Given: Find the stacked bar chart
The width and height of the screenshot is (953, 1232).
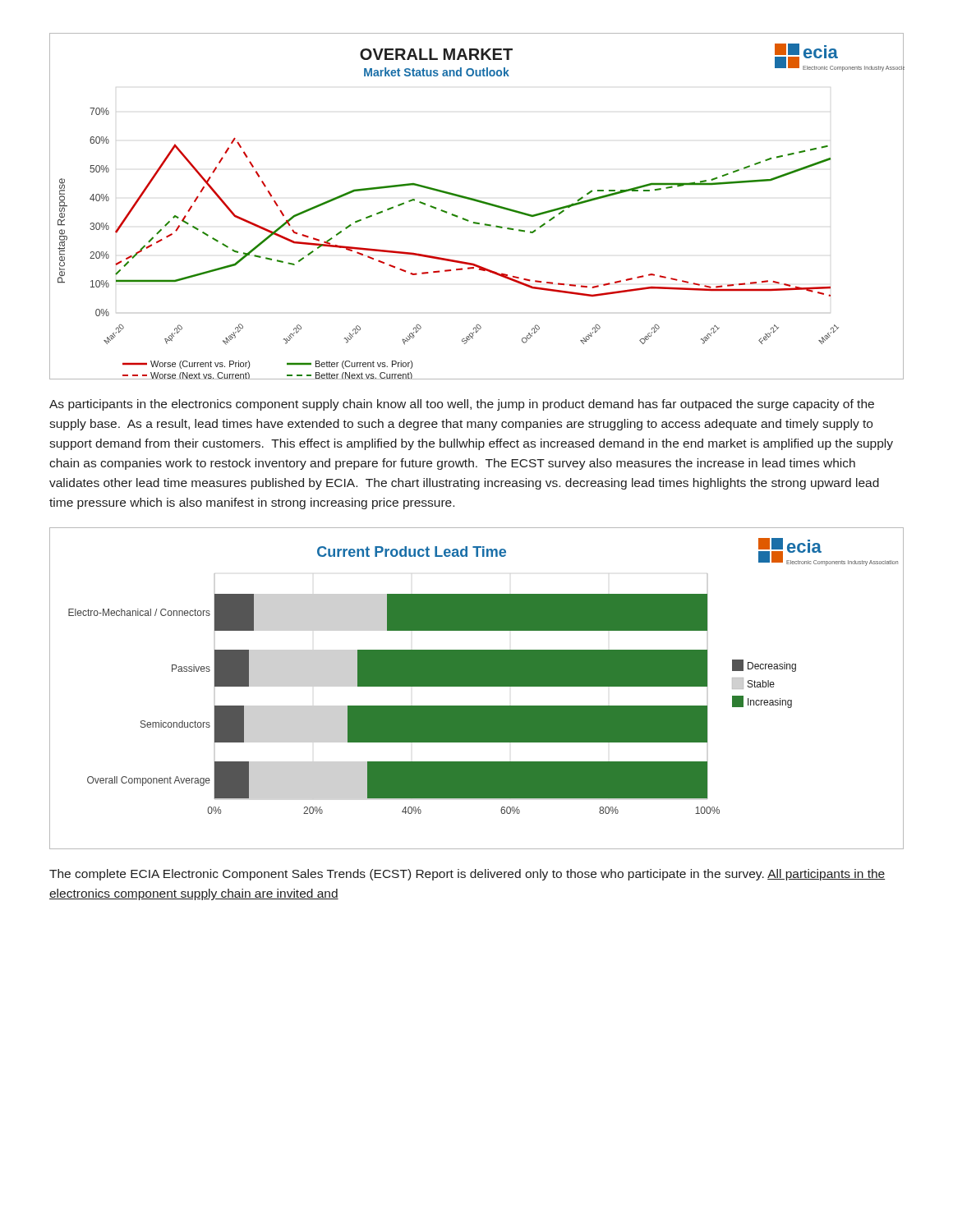Looking at the screenshot, I should [476, 688].
